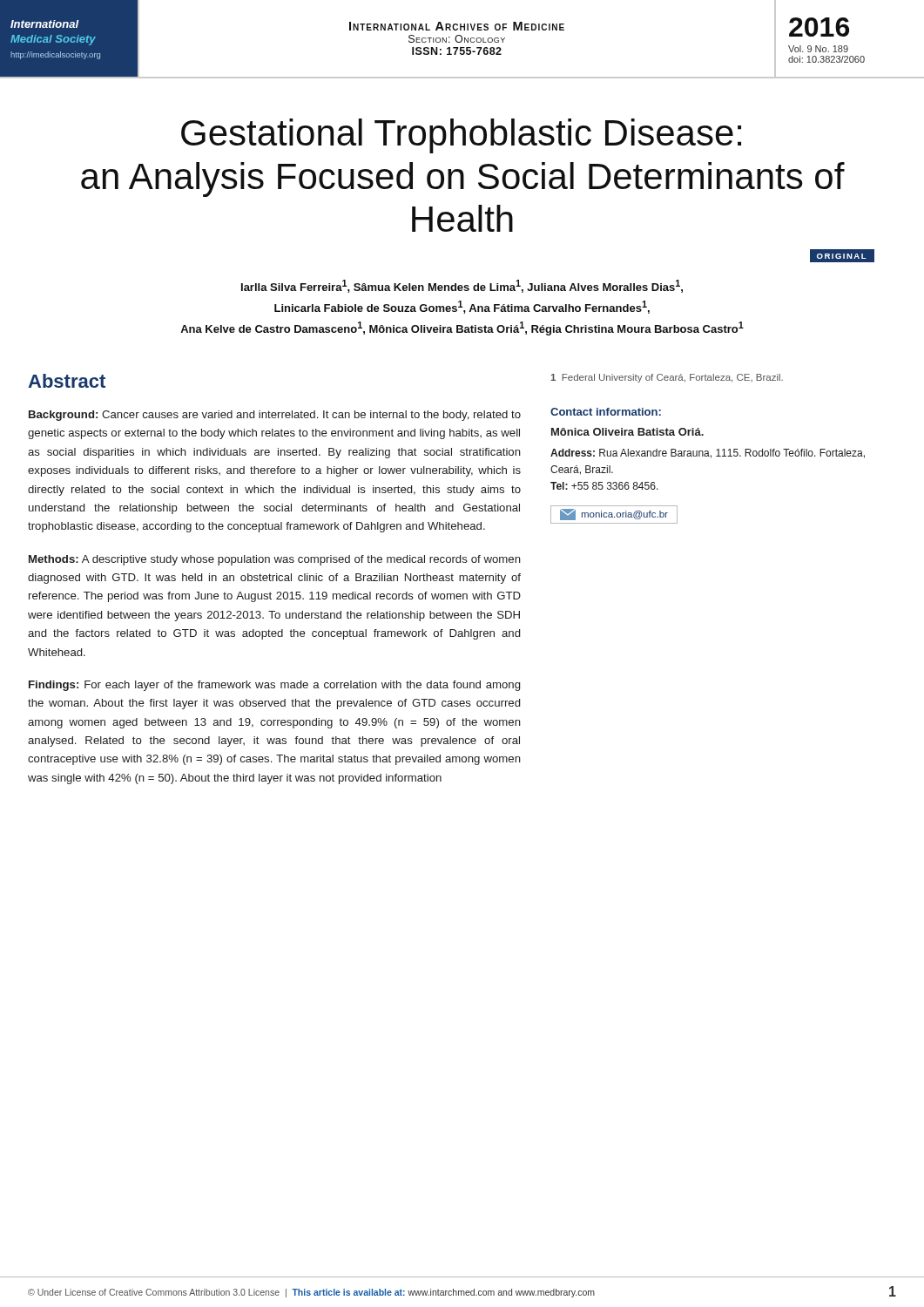The height and width of the screenshot is (1307, 924).
Task: Find the section header that says "Contact information:"
Action: point(606,412)
